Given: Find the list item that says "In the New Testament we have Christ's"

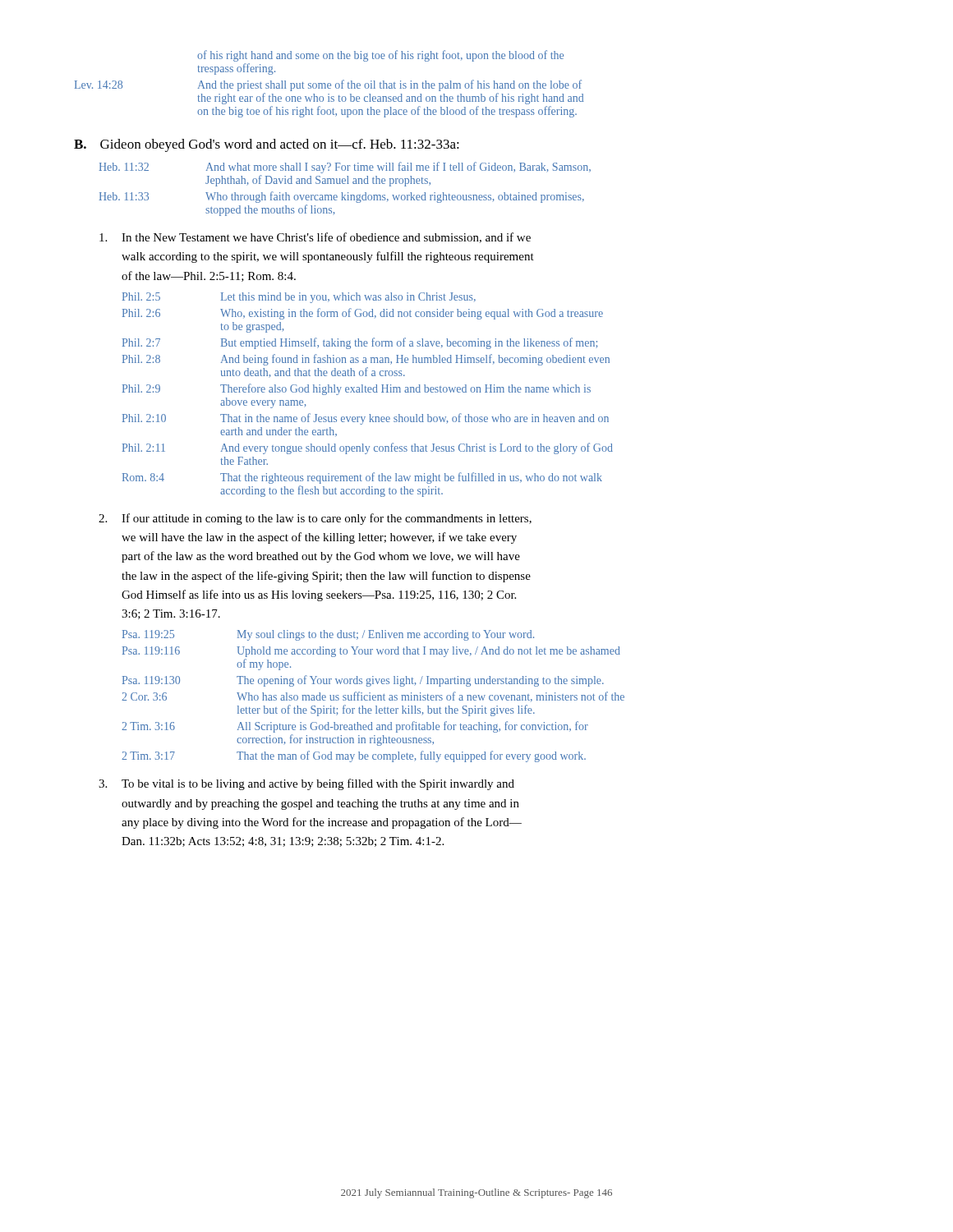Looking at the screenshot, I should pyautogui.click(x=316, y=257).
